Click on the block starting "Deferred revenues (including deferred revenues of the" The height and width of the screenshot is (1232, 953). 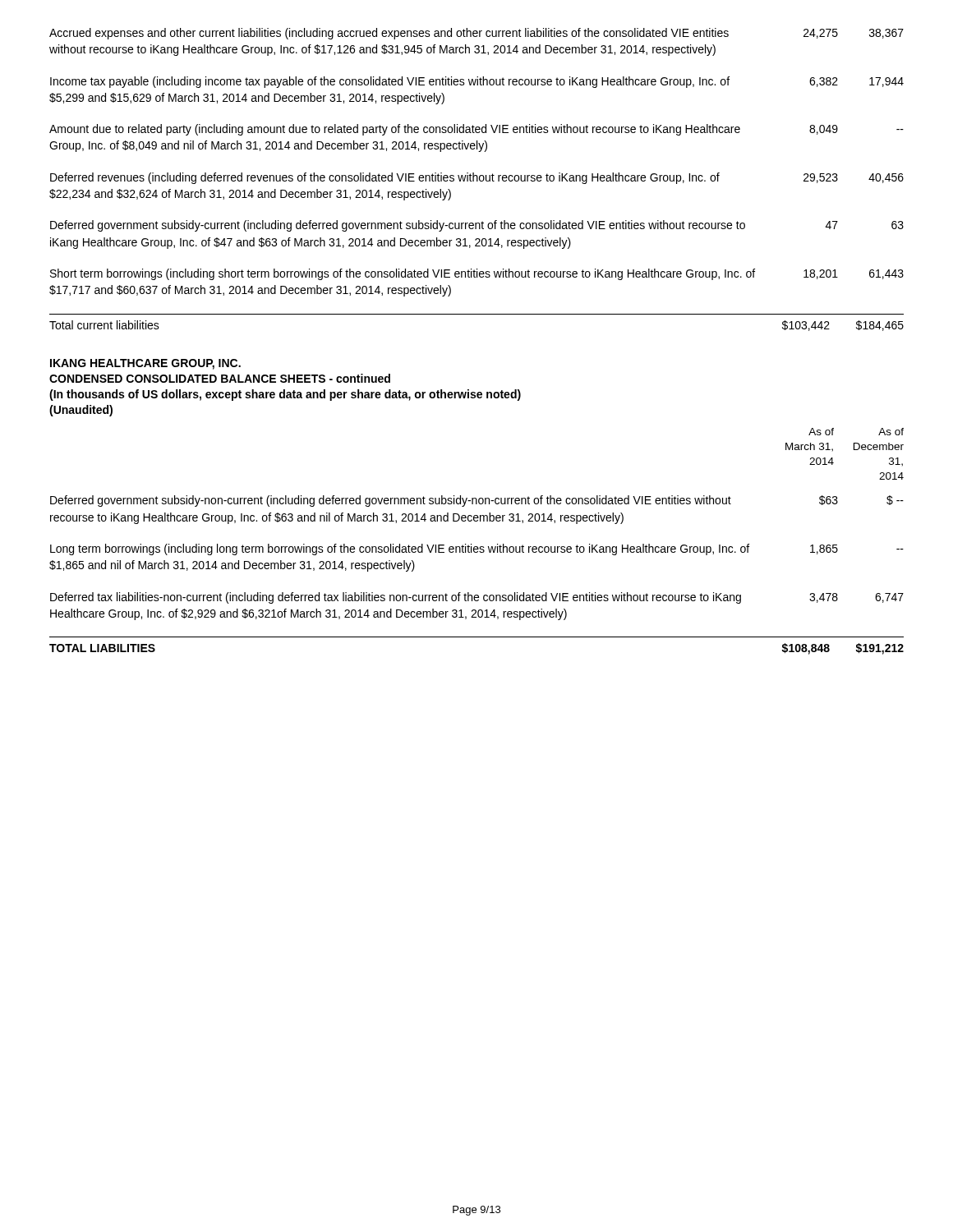tap(476, 186)
